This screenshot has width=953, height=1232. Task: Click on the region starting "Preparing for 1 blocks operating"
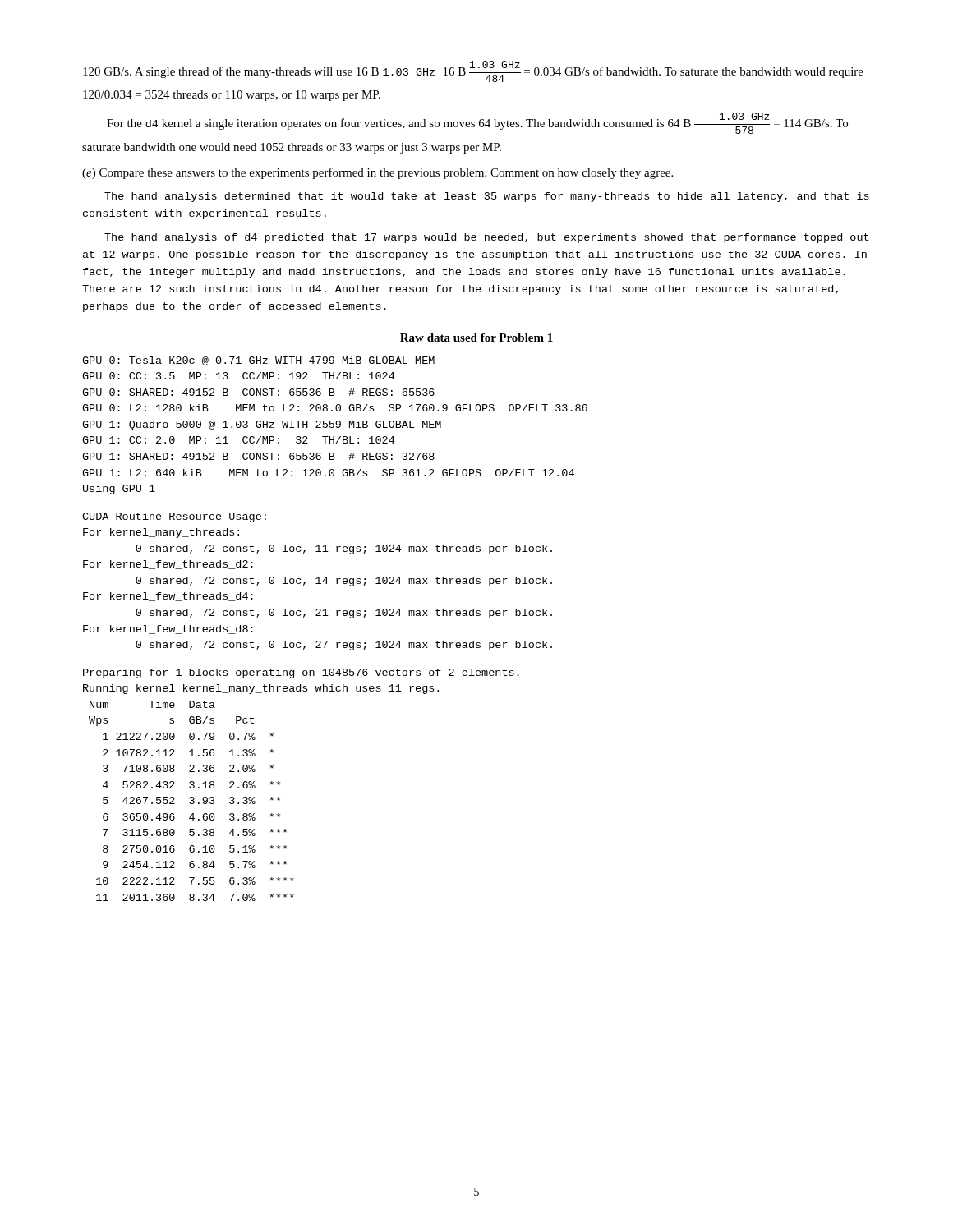click(x=301, y=673)
